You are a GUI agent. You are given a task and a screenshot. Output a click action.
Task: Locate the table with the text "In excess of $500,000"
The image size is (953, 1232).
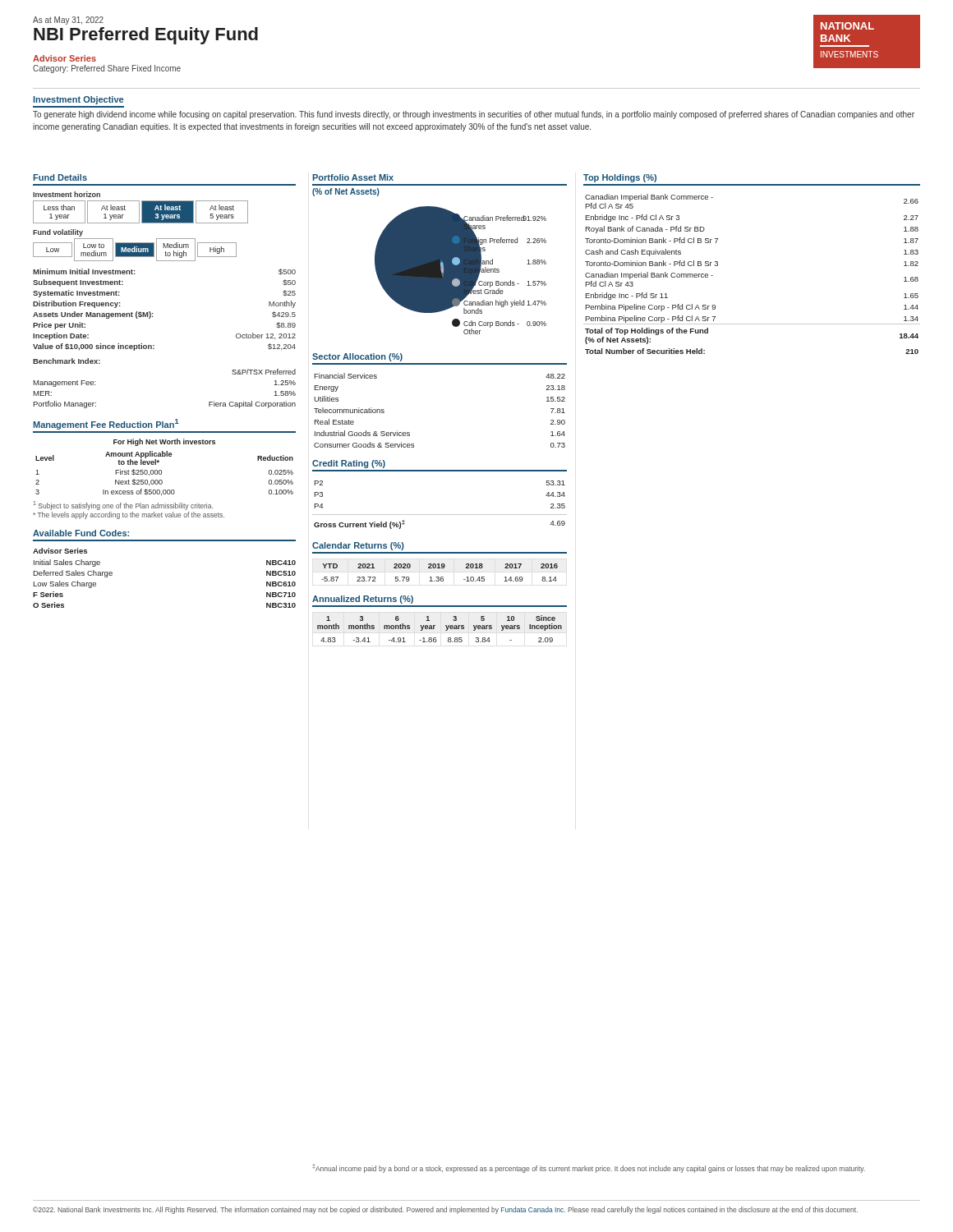(164, 467)
